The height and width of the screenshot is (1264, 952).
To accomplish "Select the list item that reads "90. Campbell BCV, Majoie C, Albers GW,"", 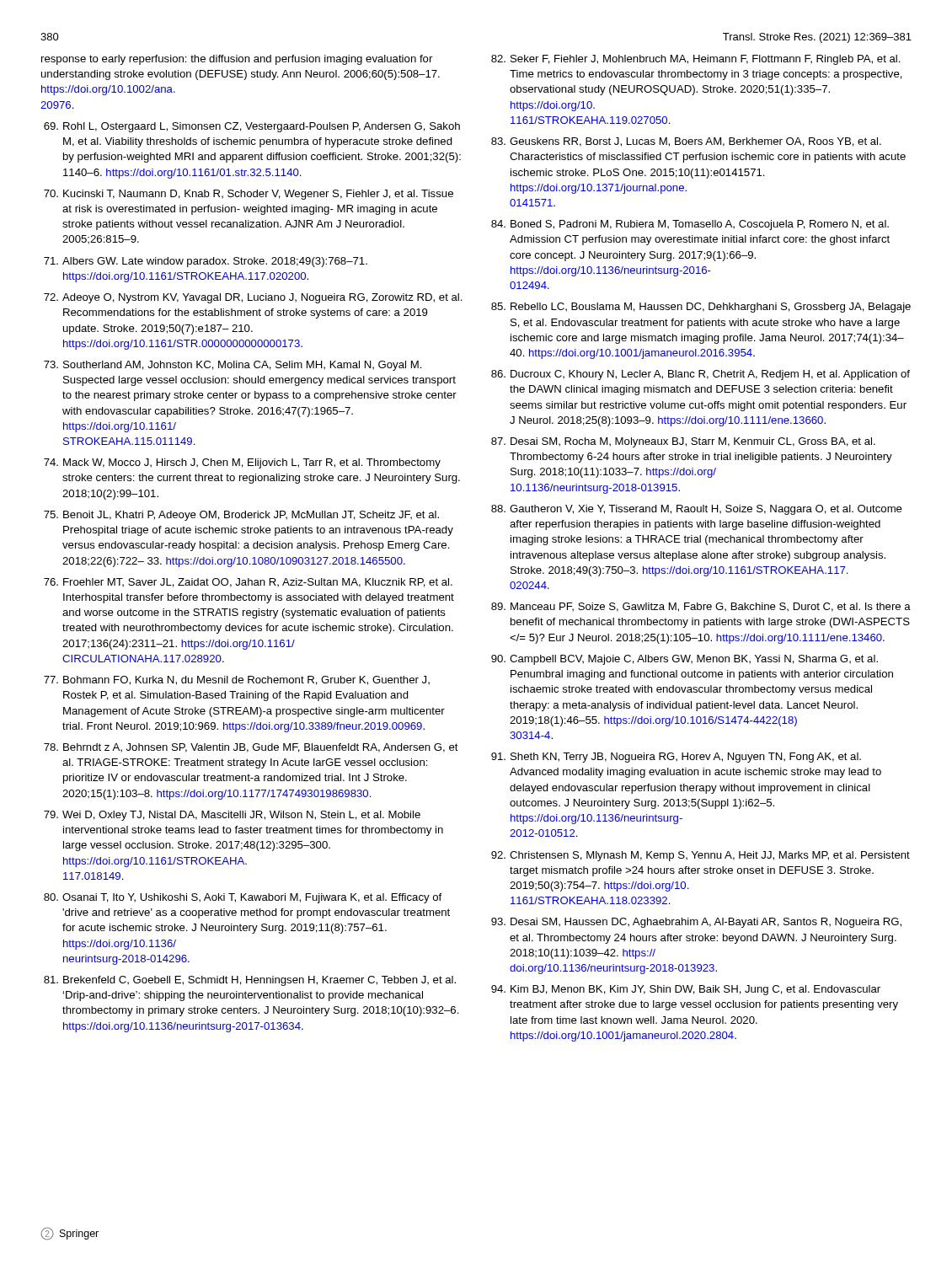I will pyautogui.click(x=700, y=697).
